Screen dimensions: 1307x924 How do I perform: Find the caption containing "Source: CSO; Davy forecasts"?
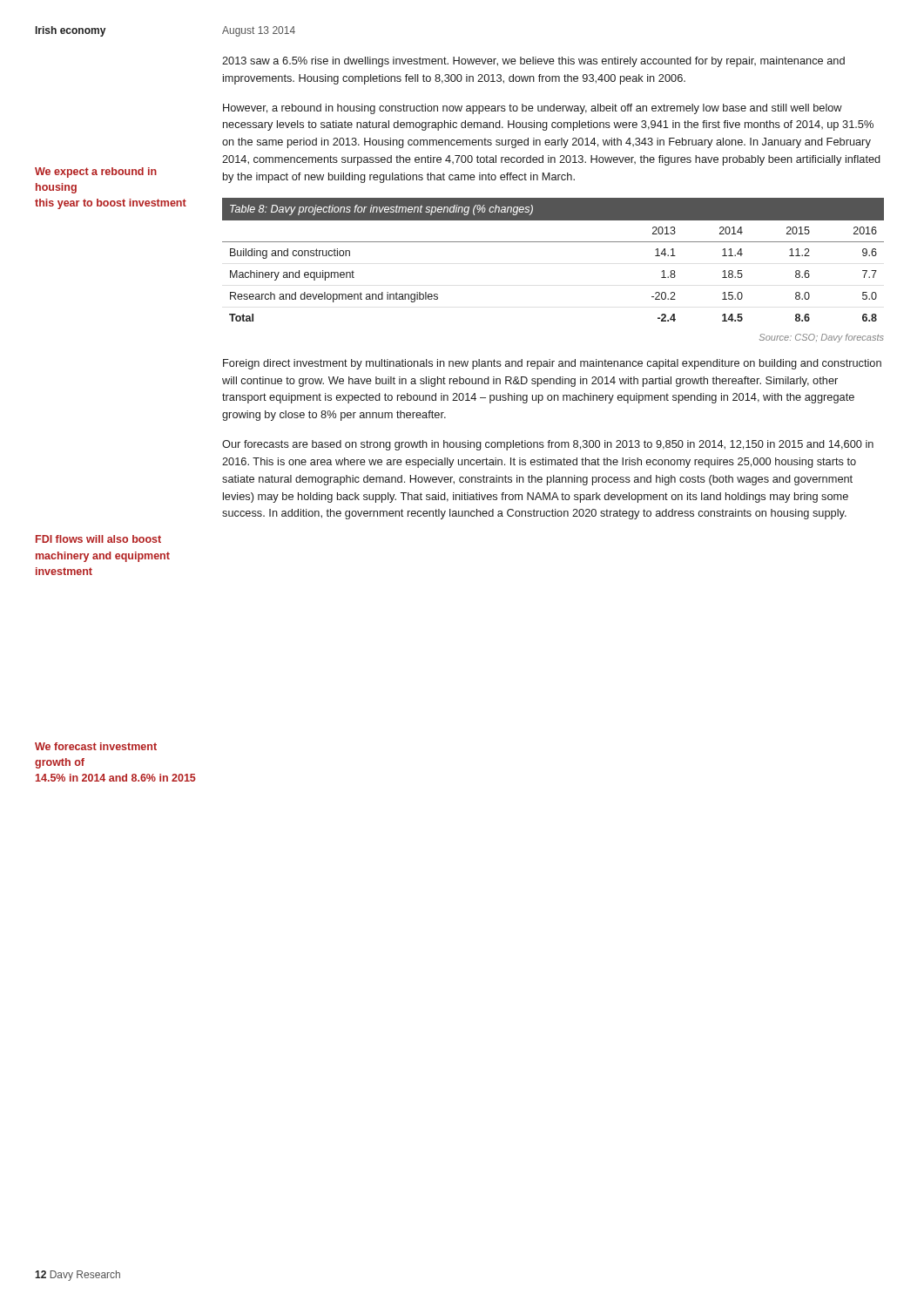[821, 337]
